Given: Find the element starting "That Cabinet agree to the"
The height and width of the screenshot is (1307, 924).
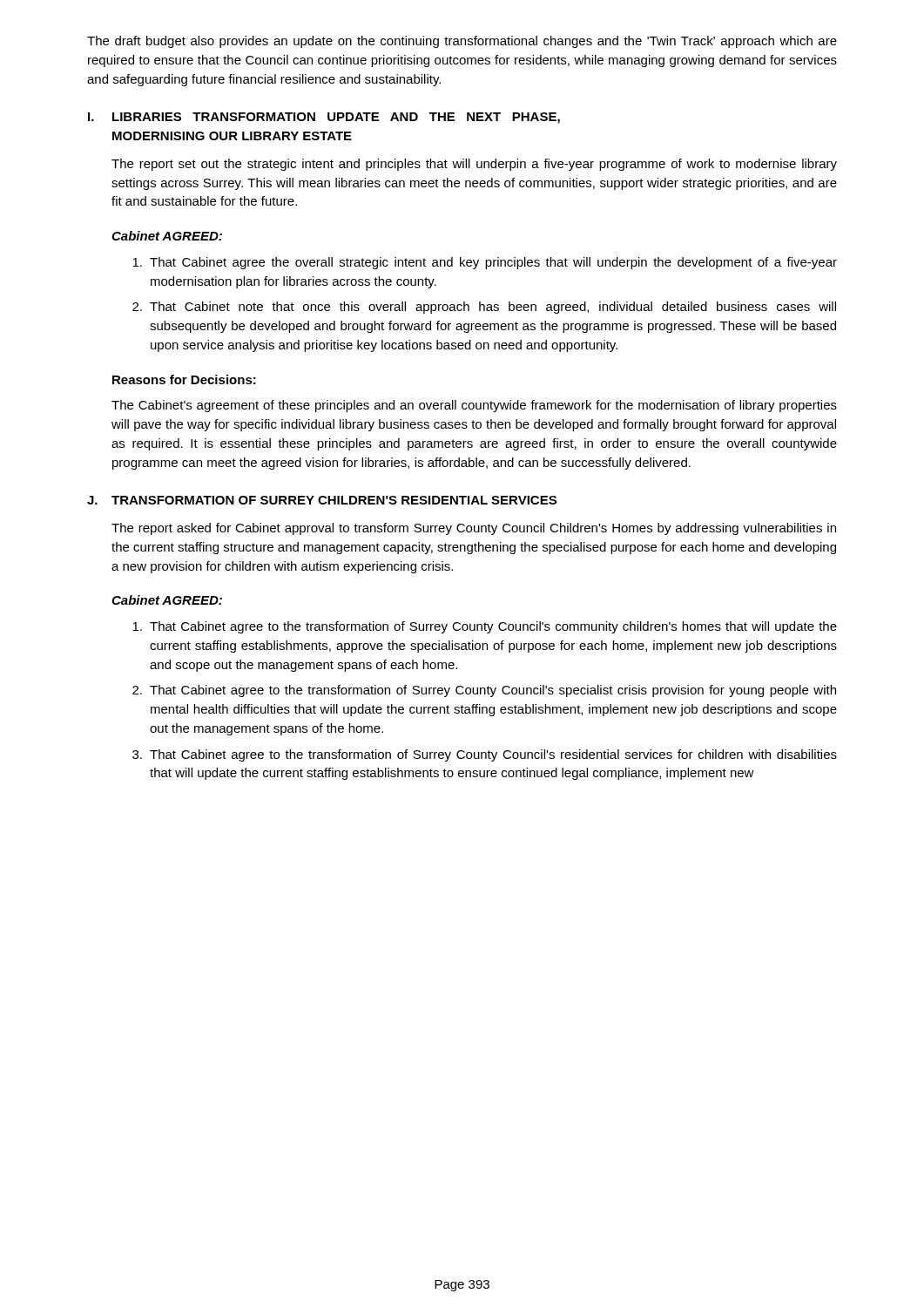Looking at the screenshot, I should 474,645.
